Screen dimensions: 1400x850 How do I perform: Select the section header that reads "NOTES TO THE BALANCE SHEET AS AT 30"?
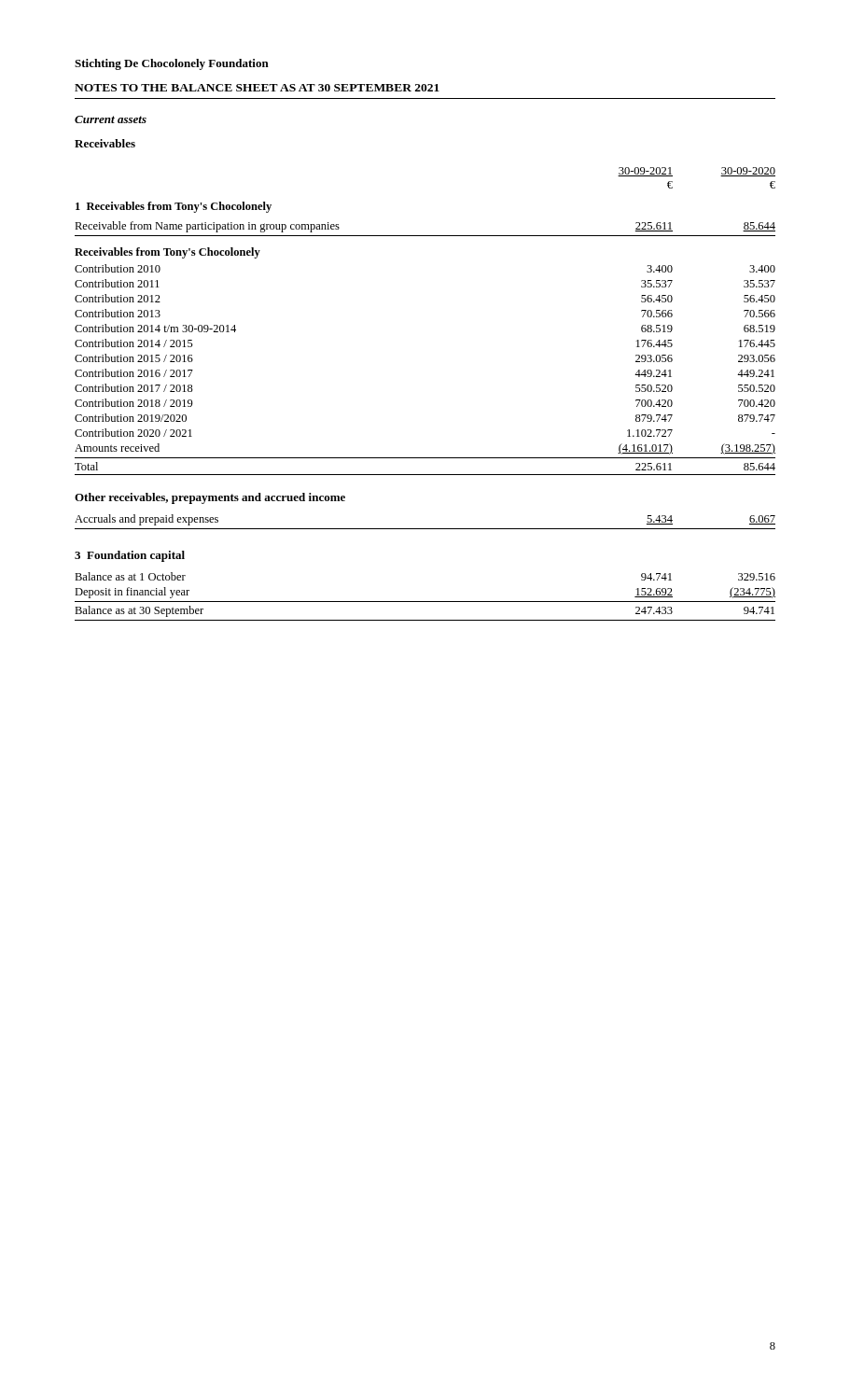tap(257, 87)
